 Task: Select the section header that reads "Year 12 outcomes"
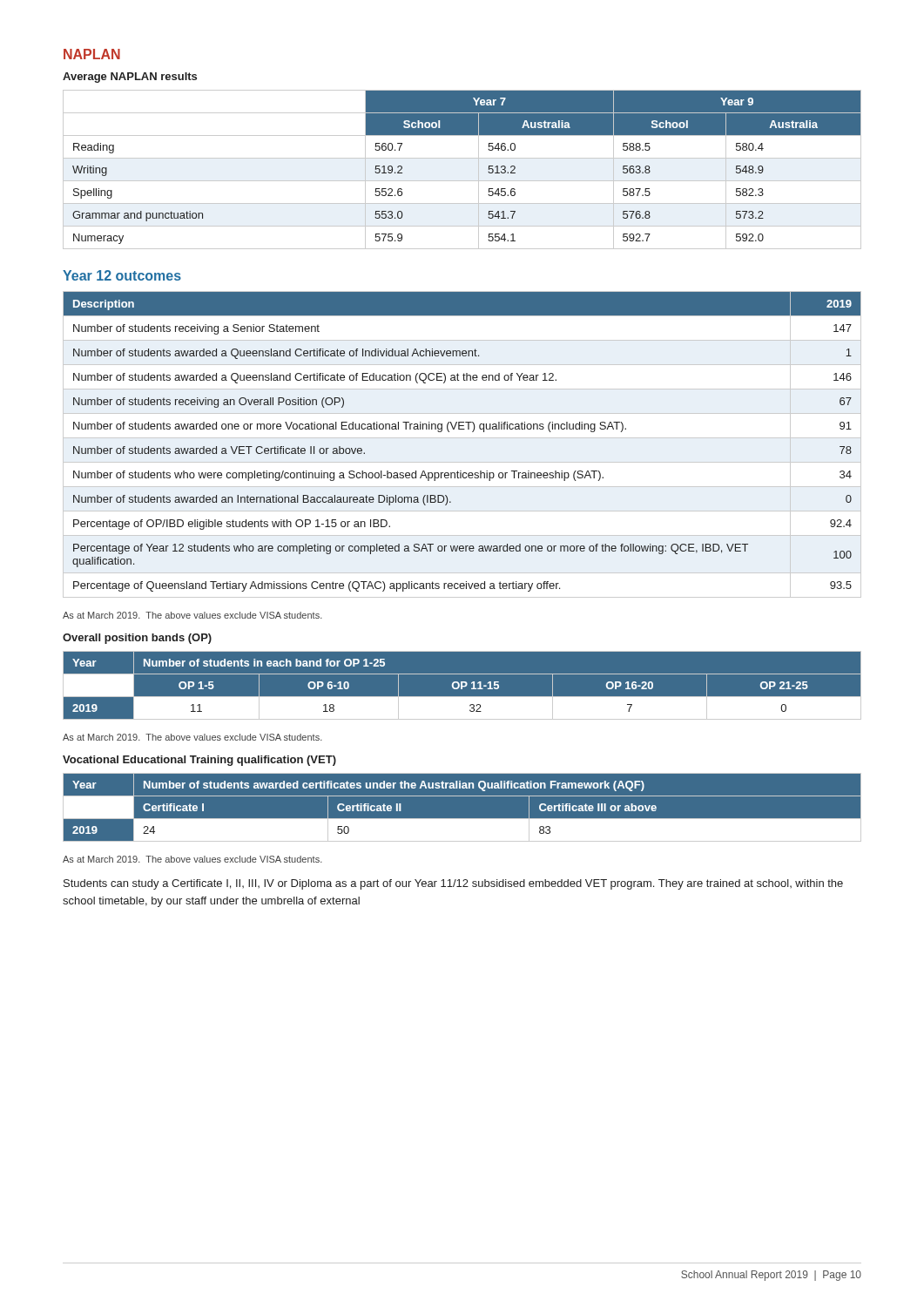[122, 276]
